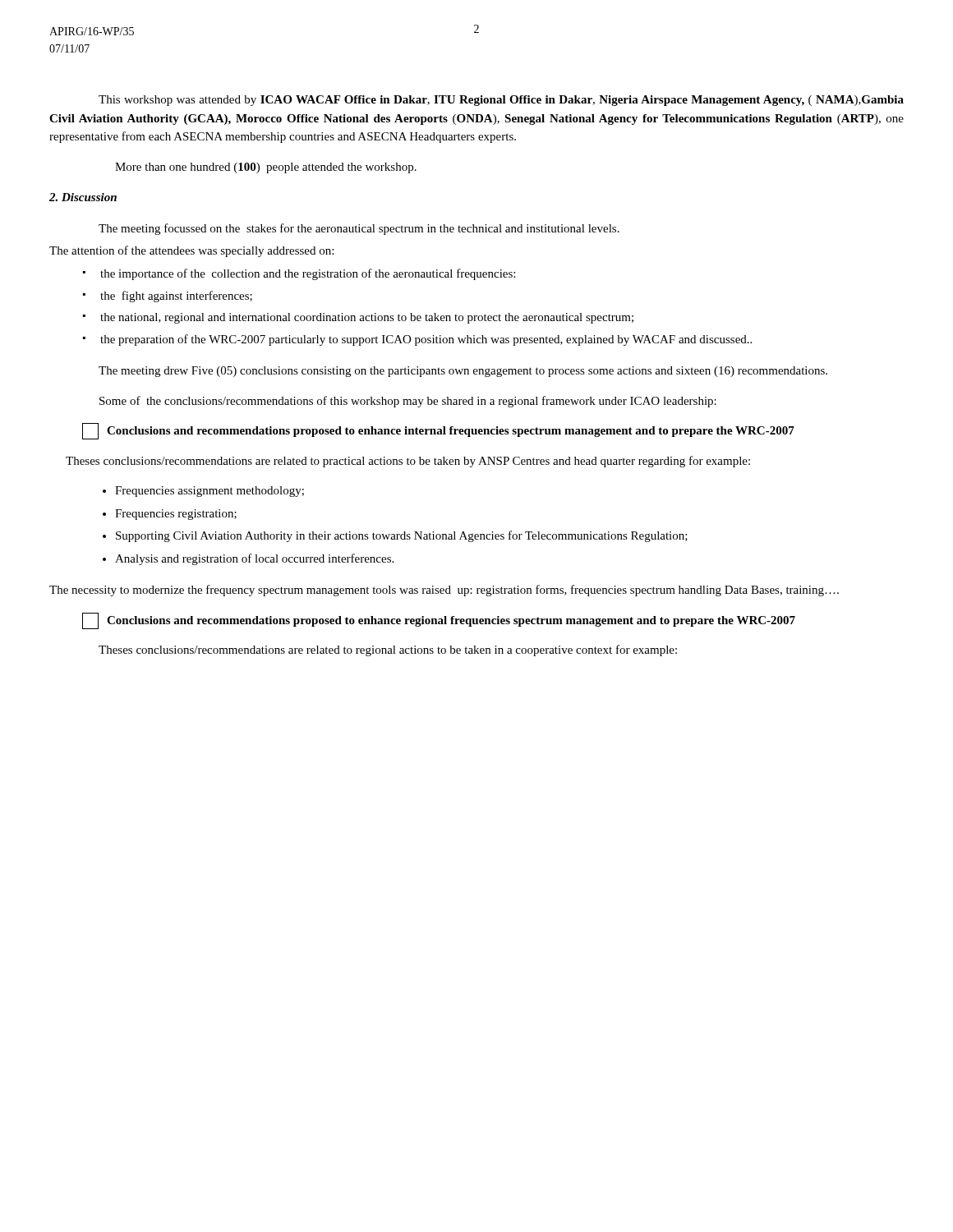Click the passage that begins "The meeting focussed on the stakes for"
The width and height of the screenshot is (953, 1232).
(x=359, y=228)
